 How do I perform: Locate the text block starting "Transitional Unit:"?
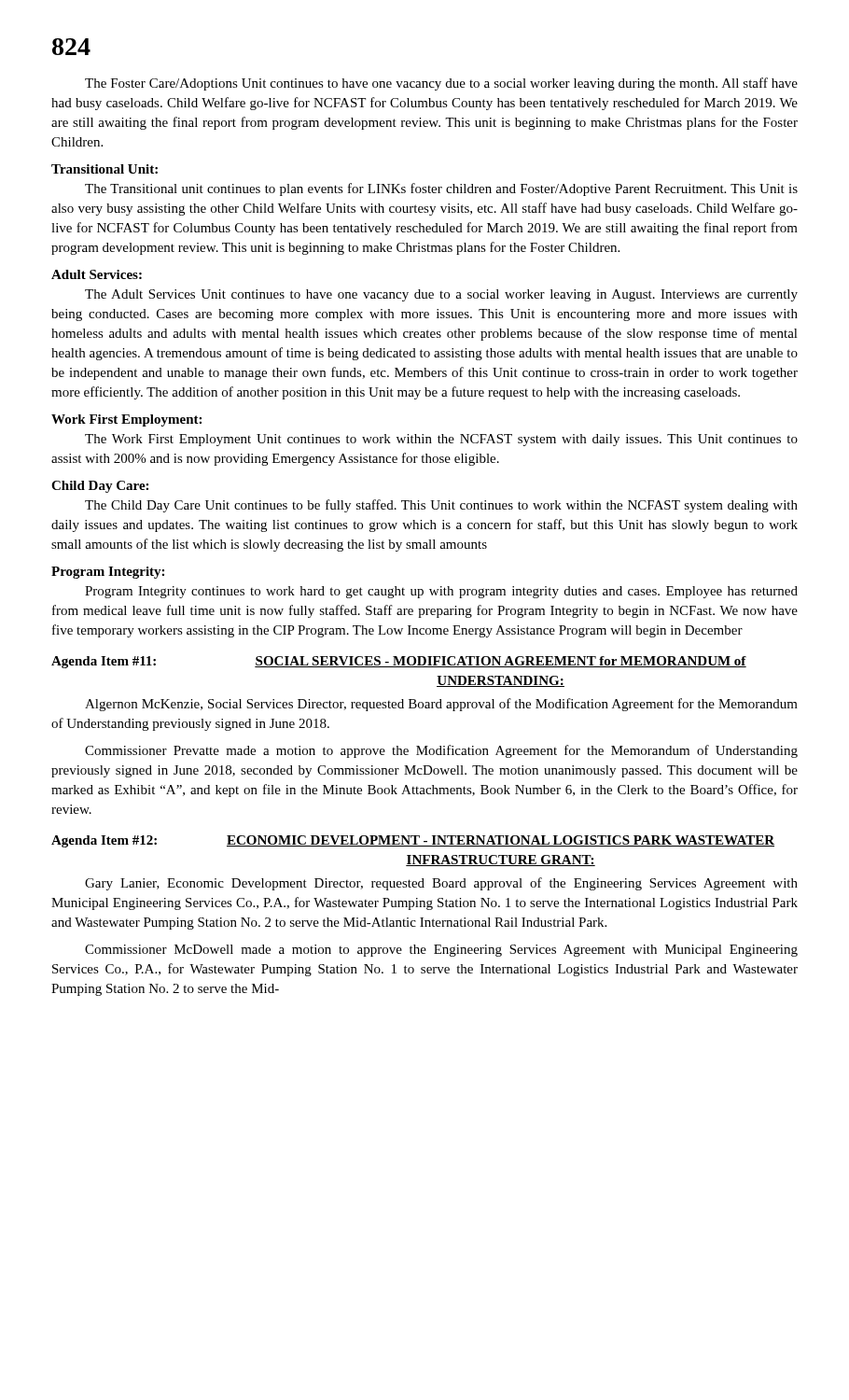coord(105,169)
